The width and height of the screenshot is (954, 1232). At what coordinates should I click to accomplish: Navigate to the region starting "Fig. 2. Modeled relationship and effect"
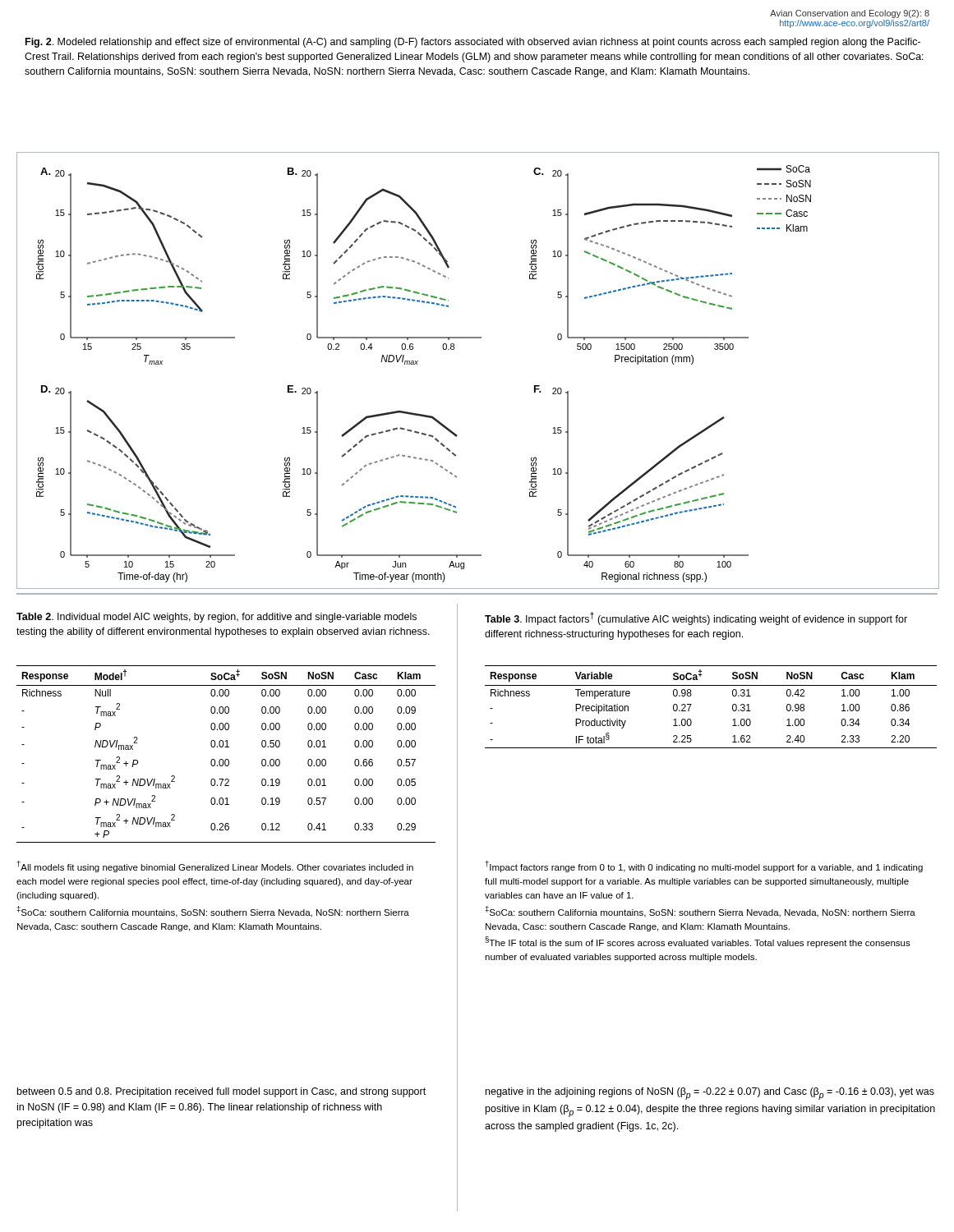[474, 57]
